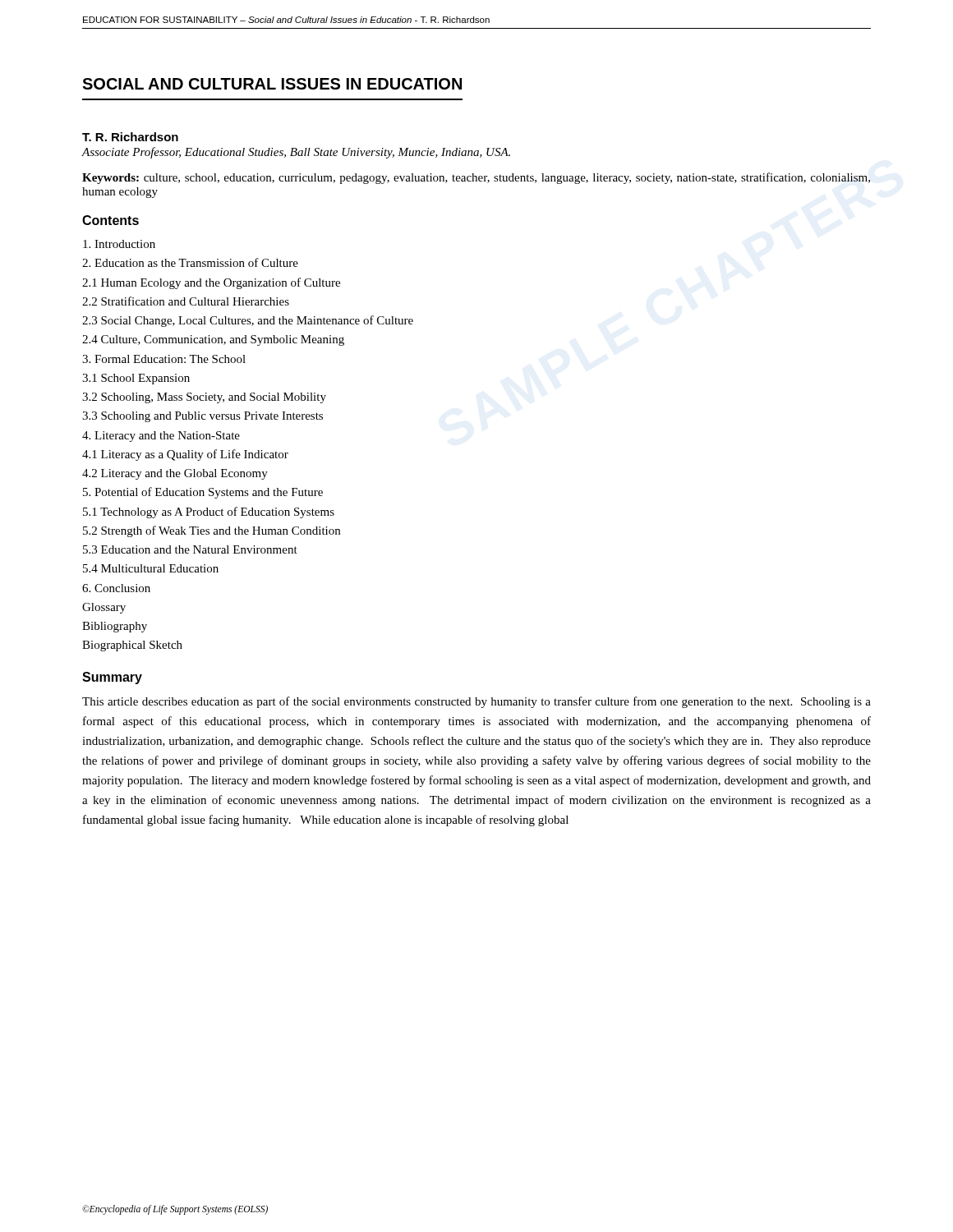Click on the list item with the text "3. Formal Education: The School"
This screenshot has width=953, height=1232.
click(x=164, y=359)
